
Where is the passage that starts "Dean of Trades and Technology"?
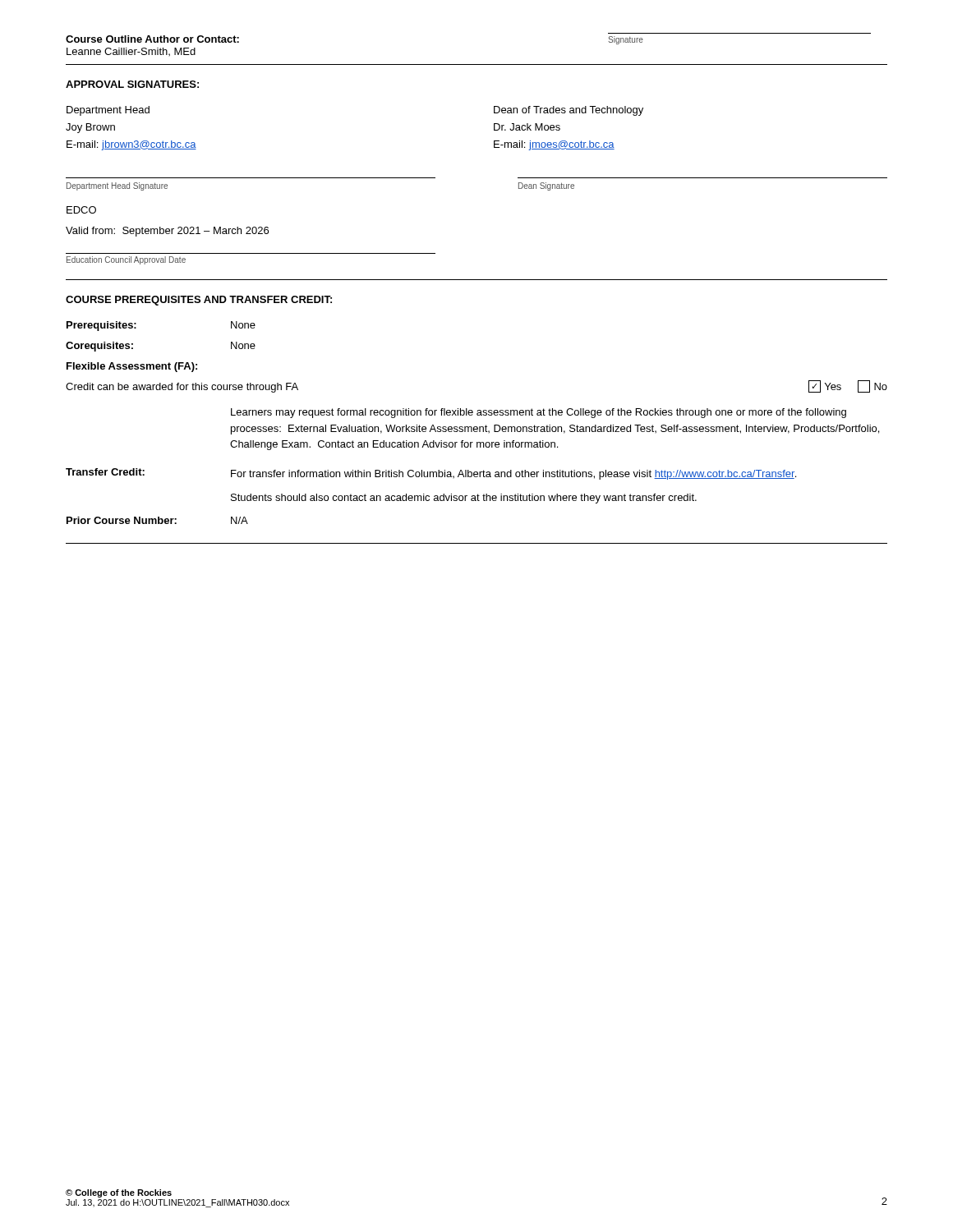click(569, 111)
